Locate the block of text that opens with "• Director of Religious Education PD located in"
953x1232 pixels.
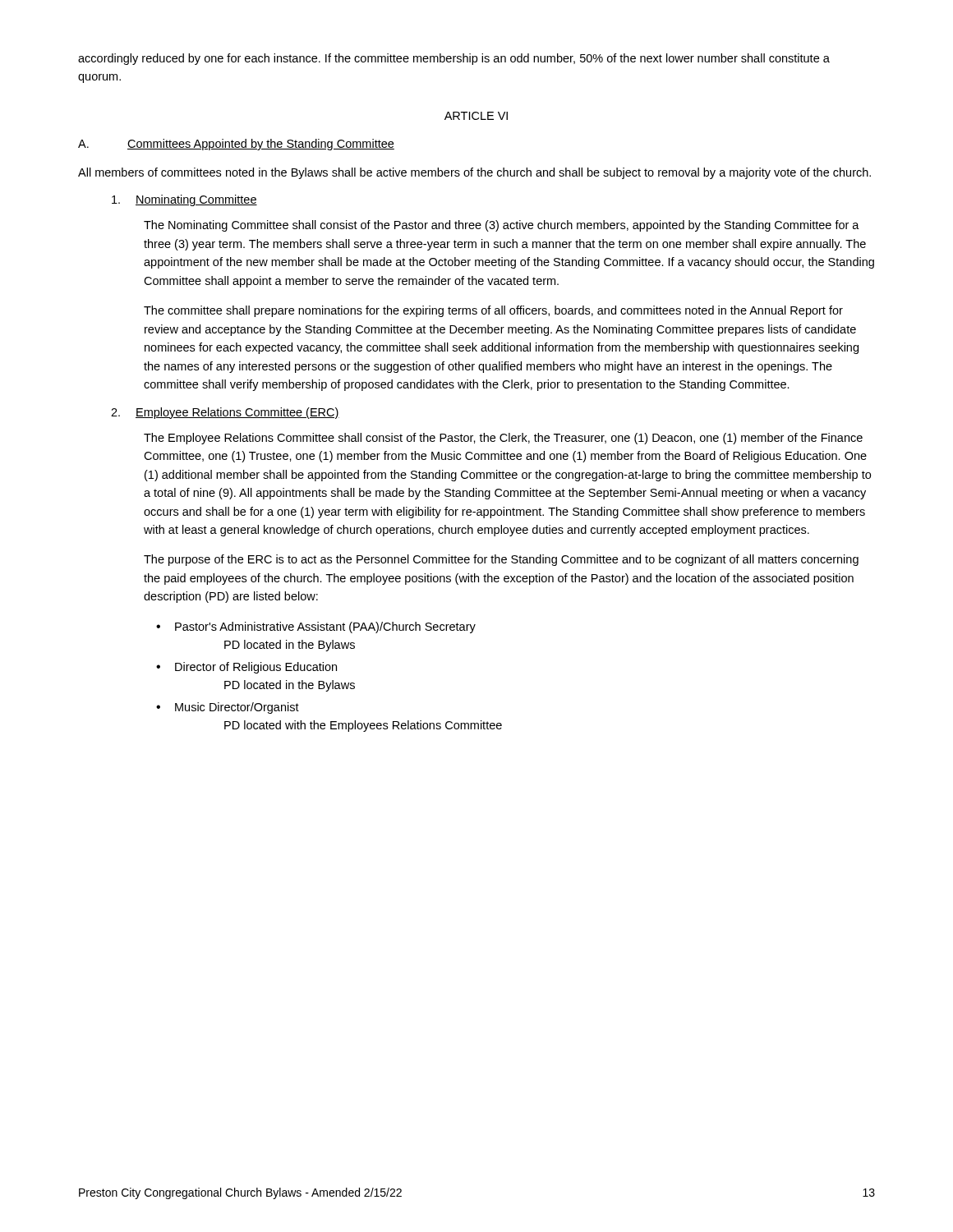(246, 668)
